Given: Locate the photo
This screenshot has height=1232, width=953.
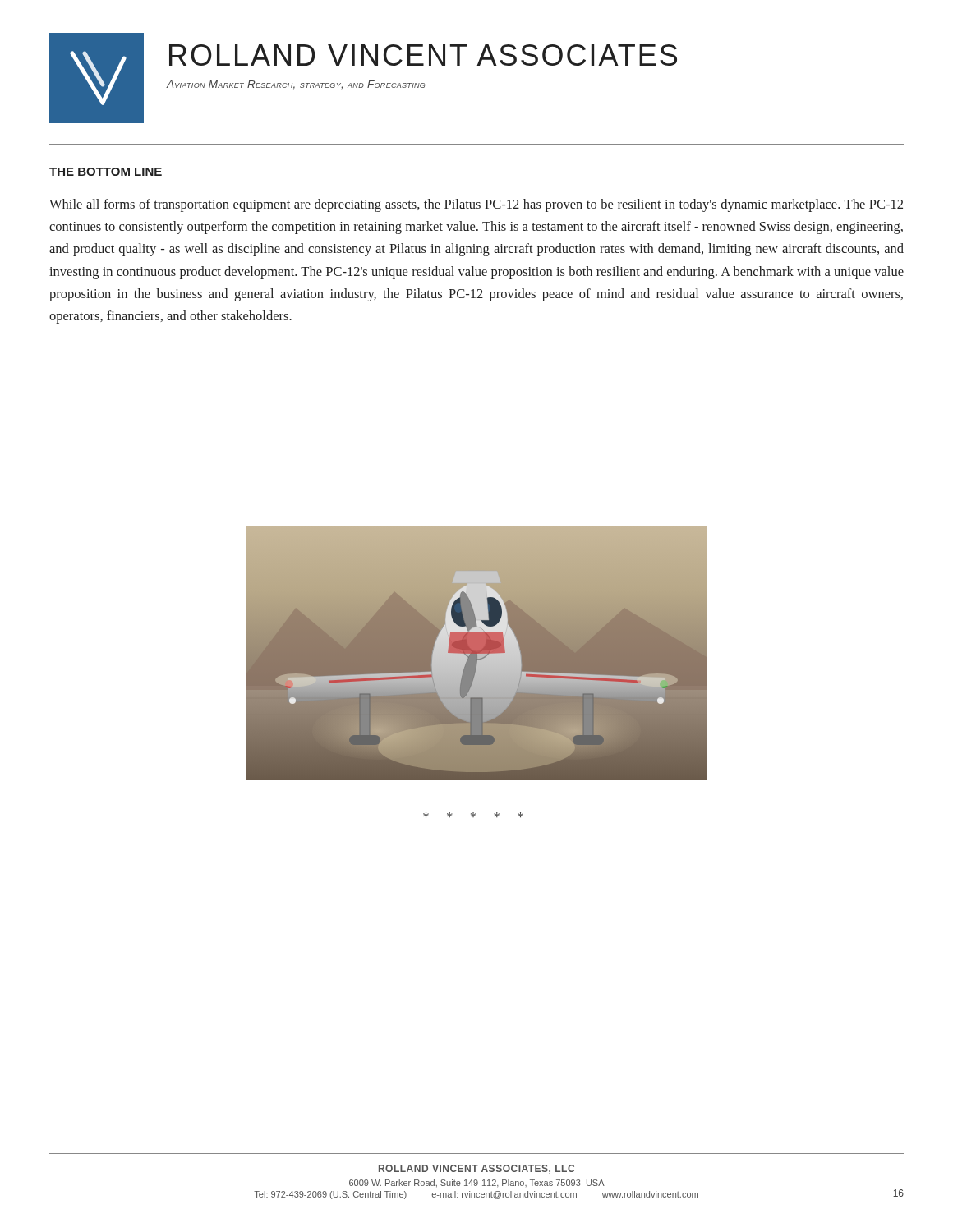Looking at the screenshot, I should (476, 653).
